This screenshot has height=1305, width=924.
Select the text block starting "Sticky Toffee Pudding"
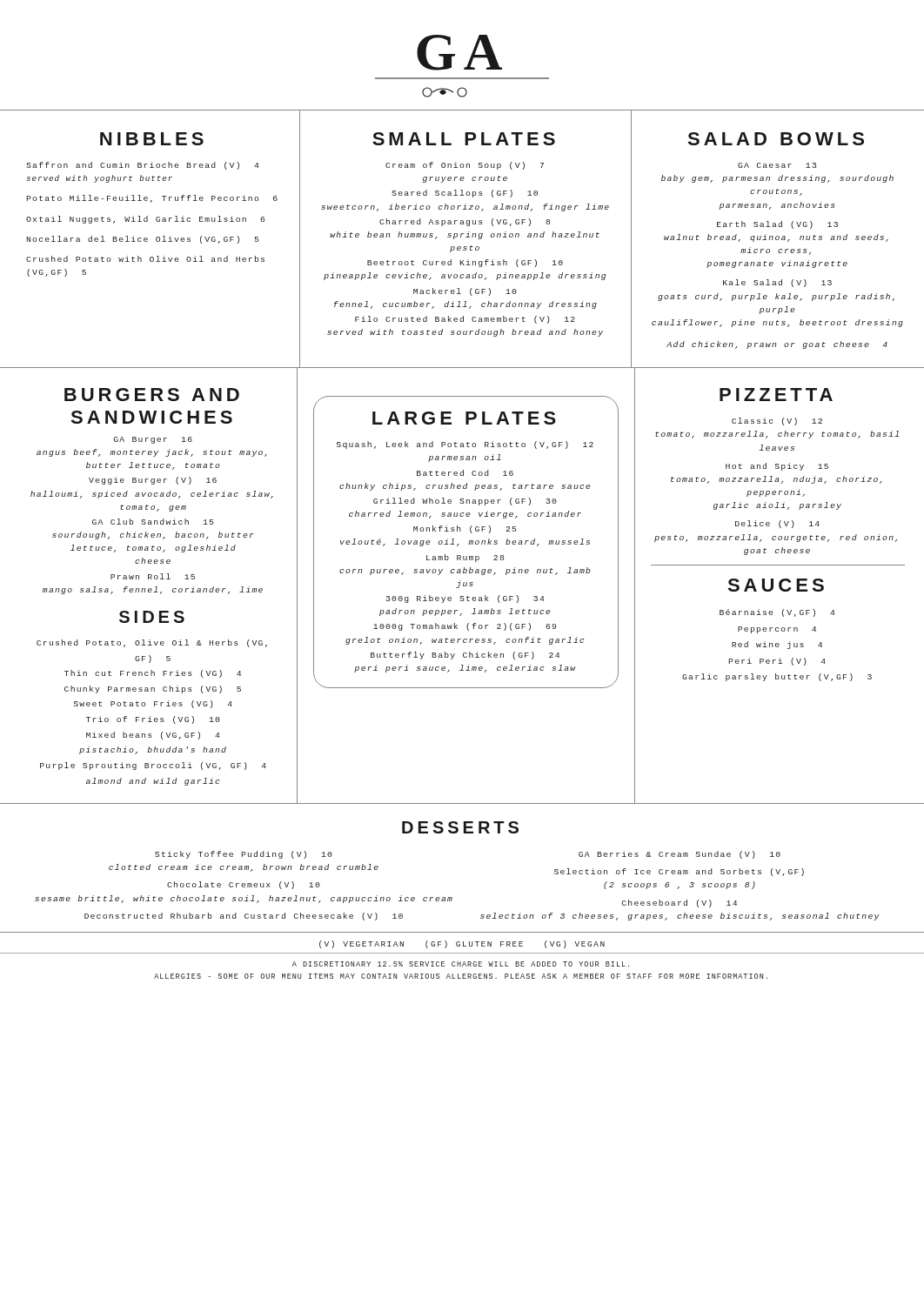[244, 861]
